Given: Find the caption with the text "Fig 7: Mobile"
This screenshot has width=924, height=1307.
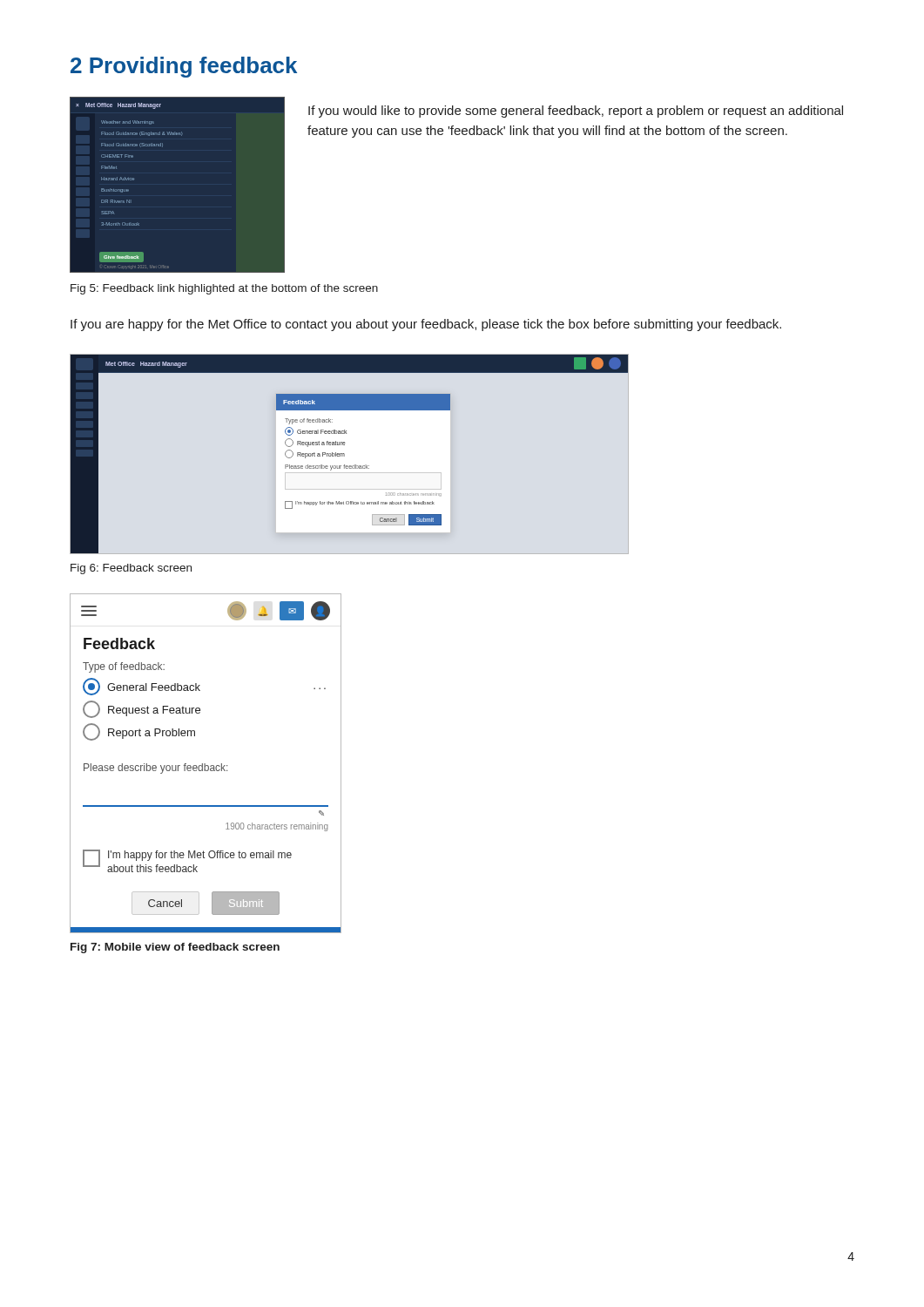Looking at the screenshot, I should tap(175, 947).
